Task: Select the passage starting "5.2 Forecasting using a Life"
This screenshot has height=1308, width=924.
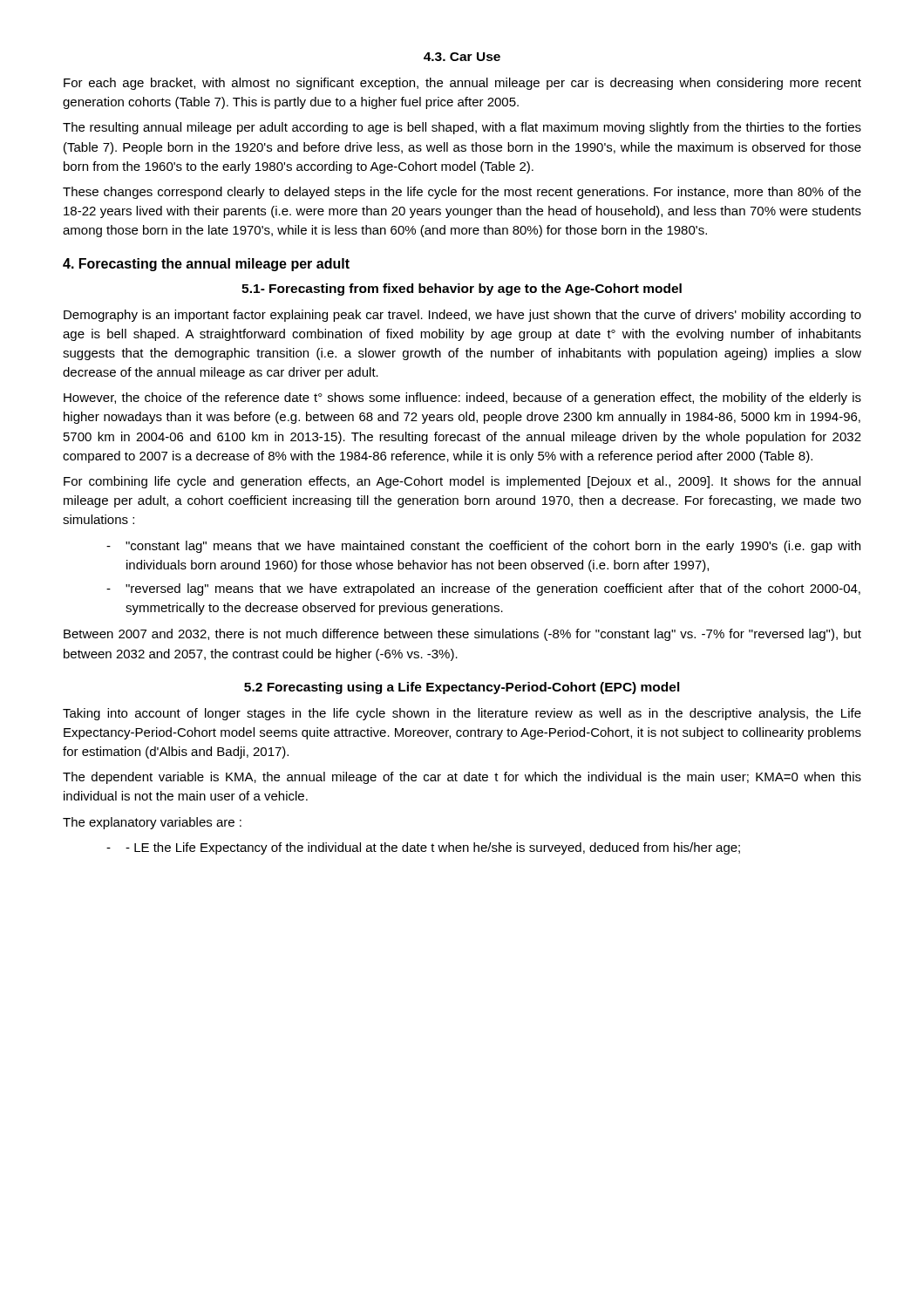Action: point(462,686)
